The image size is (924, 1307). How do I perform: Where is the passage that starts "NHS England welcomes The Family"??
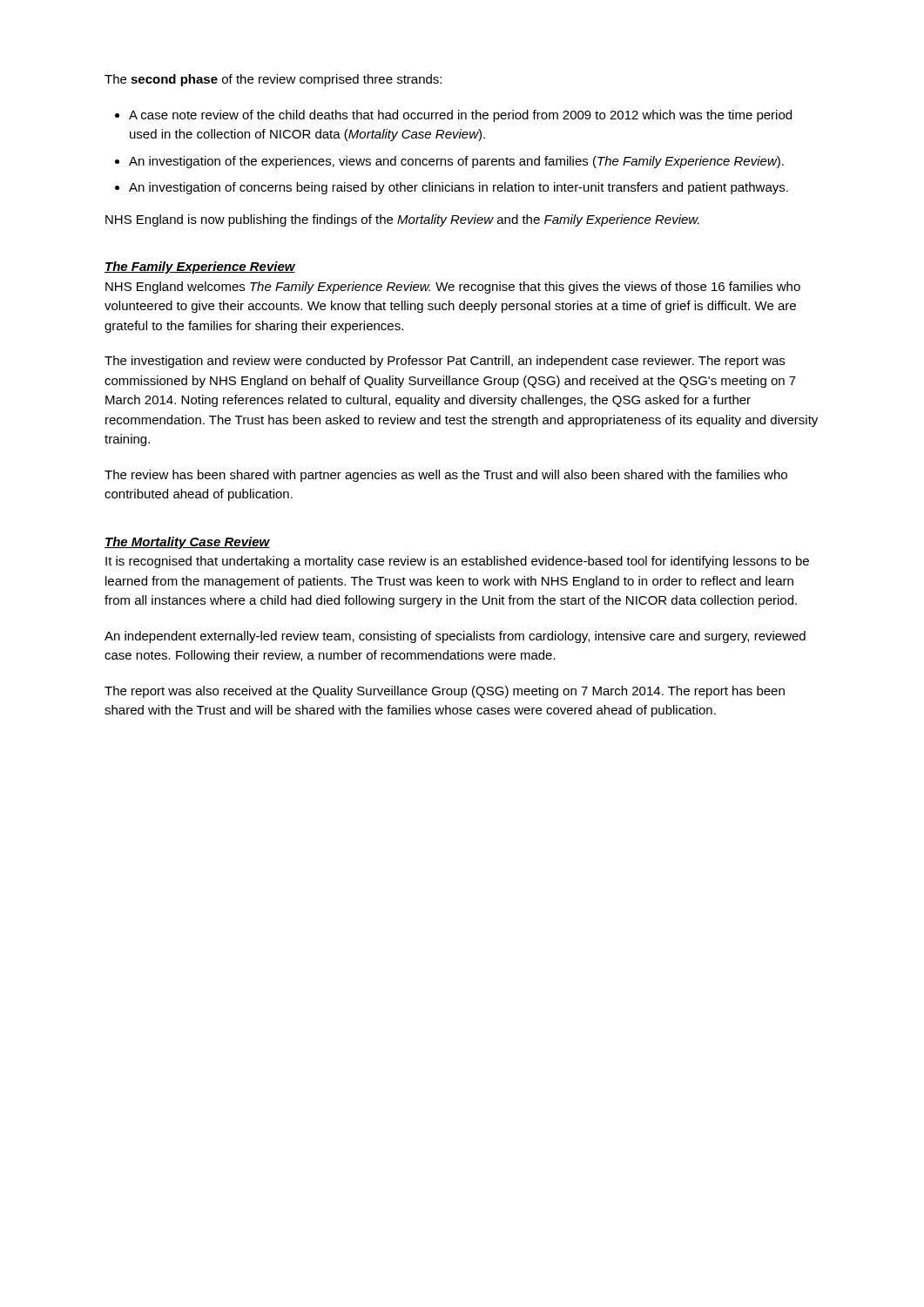[453, 305]
